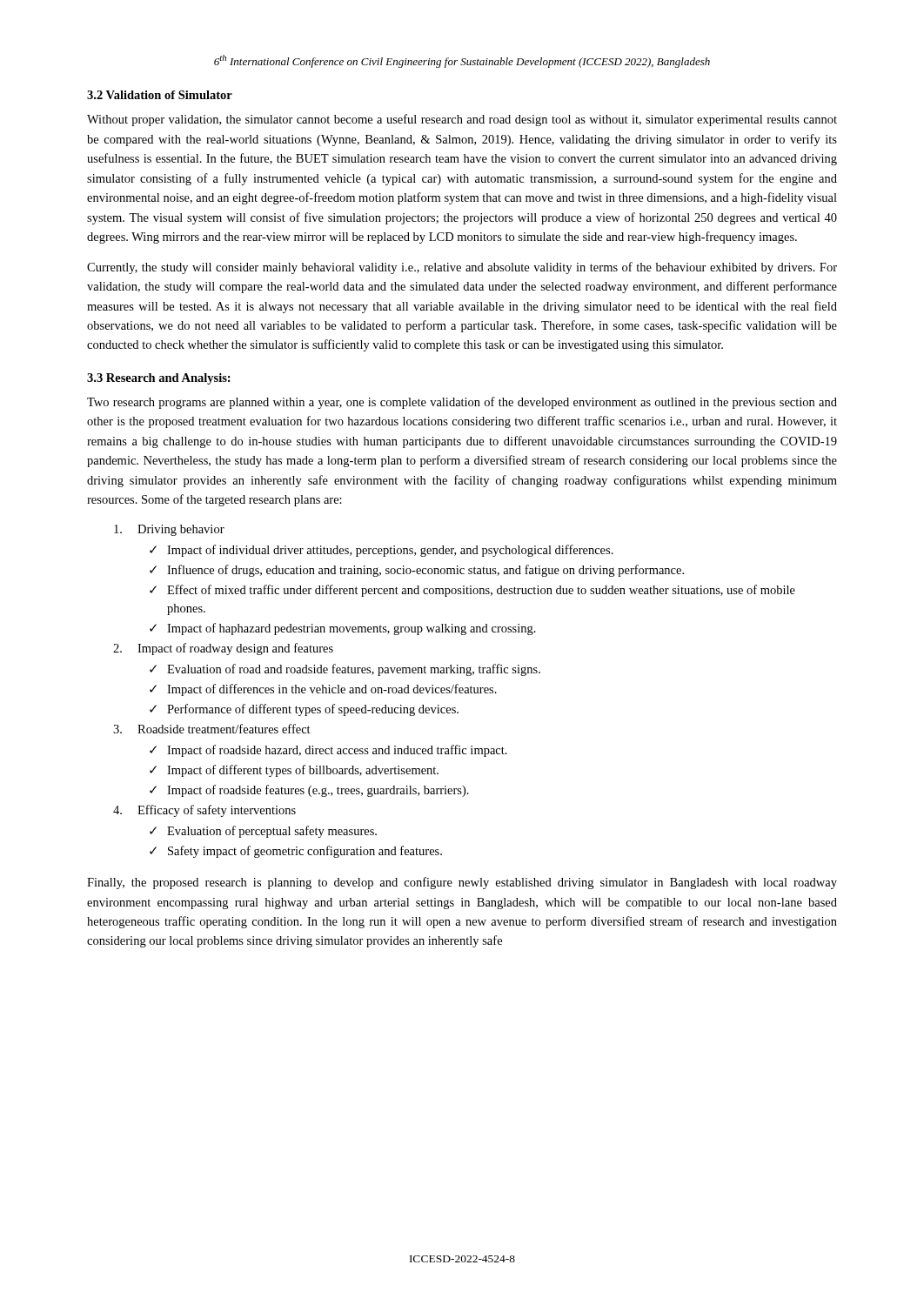The image size is (924, 1305).
Task: Click on the text starting "✓ Impact of different types of billboards,"
Action: click(x=294, y=770)
